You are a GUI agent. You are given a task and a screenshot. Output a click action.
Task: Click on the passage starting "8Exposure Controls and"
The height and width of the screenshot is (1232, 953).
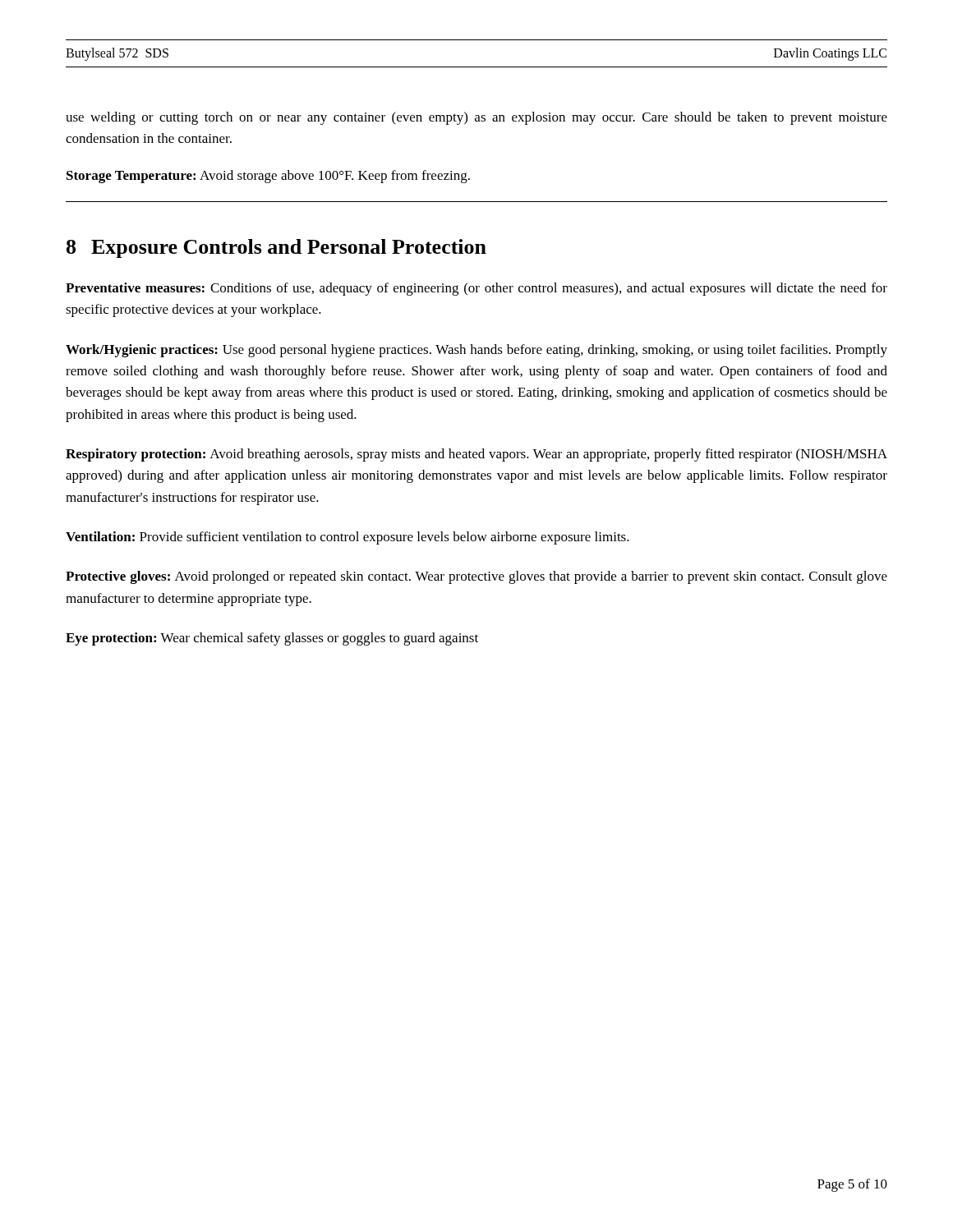476,247
